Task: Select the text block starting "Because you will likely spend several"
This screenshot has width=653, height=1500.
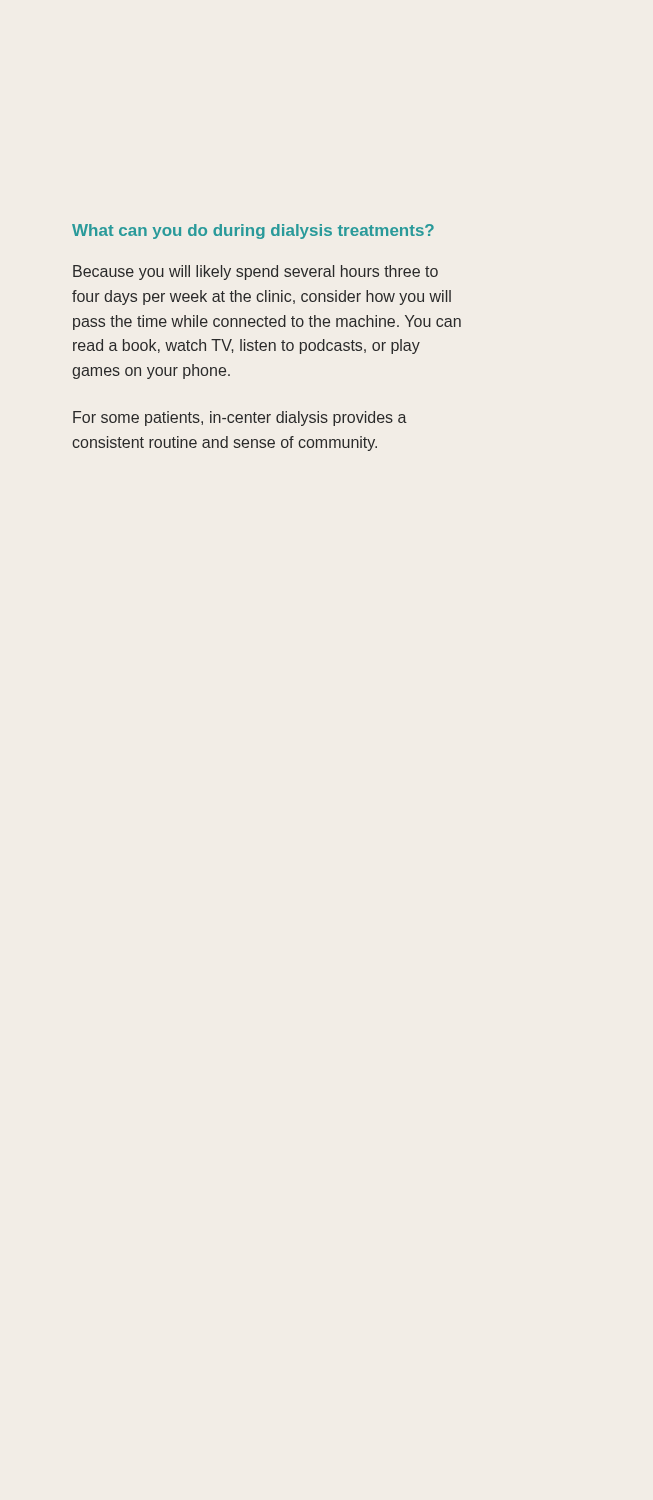Action: coord(267,321)
